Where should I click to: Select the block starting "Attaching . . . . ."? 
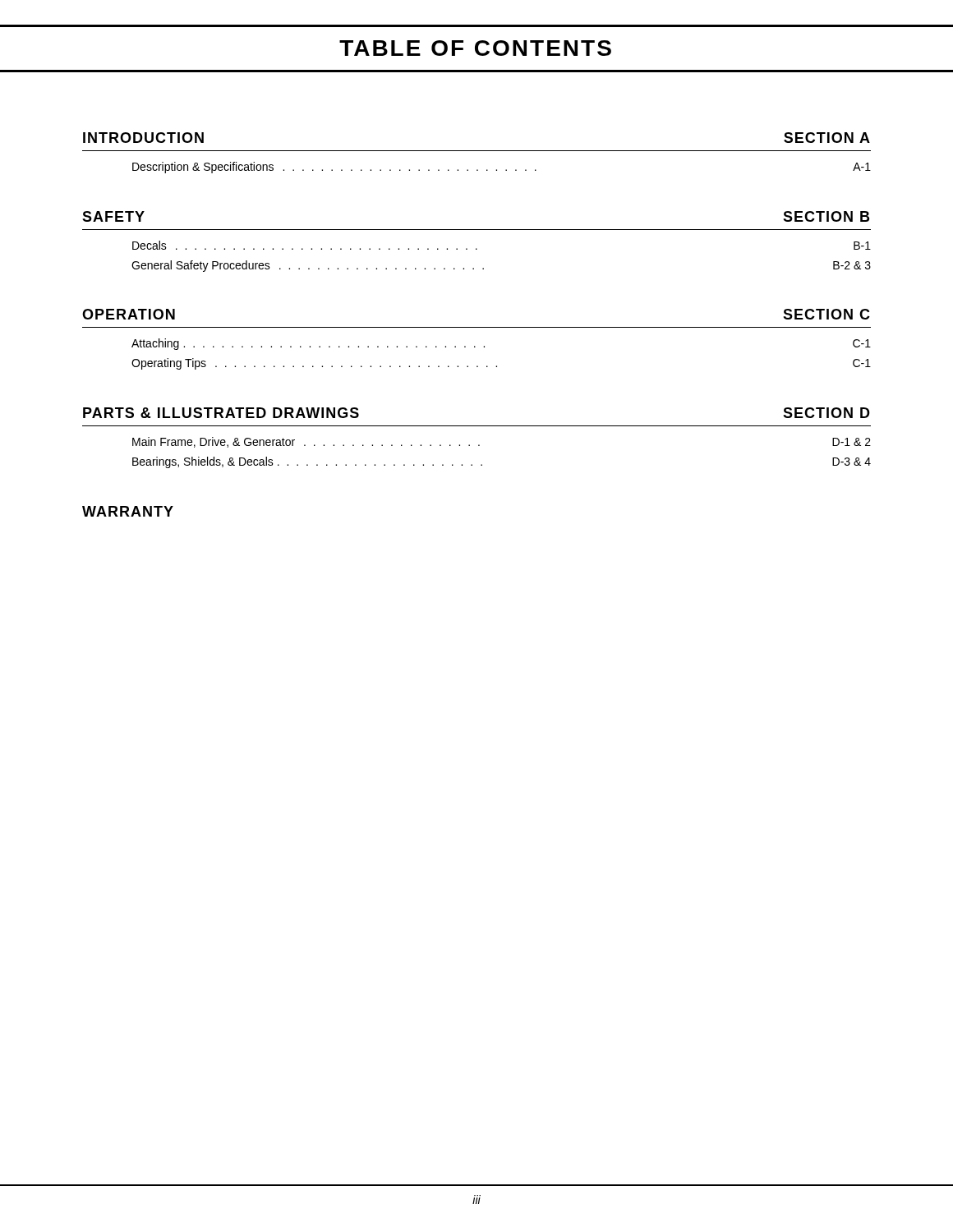coord(160,344)
